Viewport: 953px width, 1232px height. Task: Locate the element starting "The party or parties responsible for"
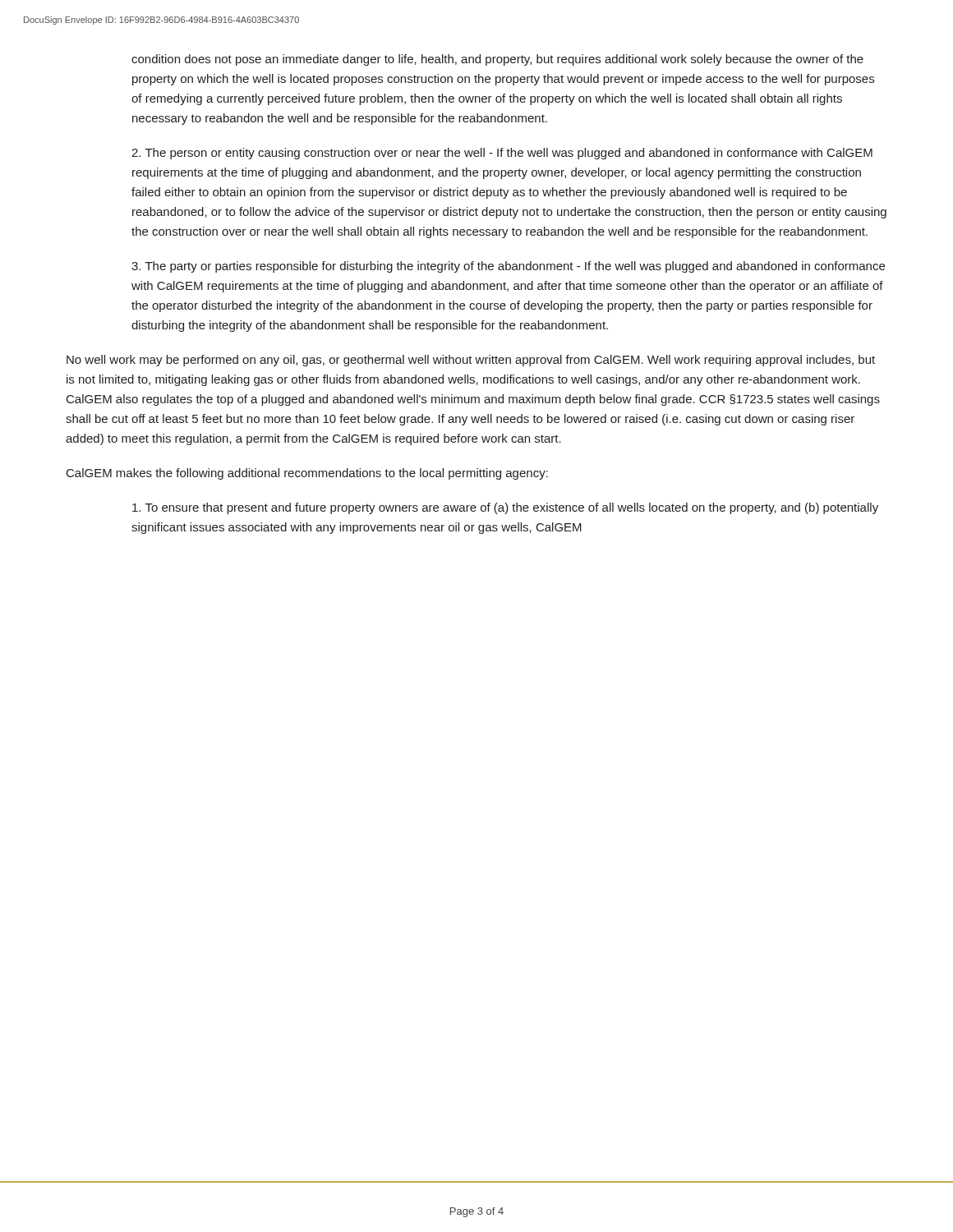coord(508,295)
